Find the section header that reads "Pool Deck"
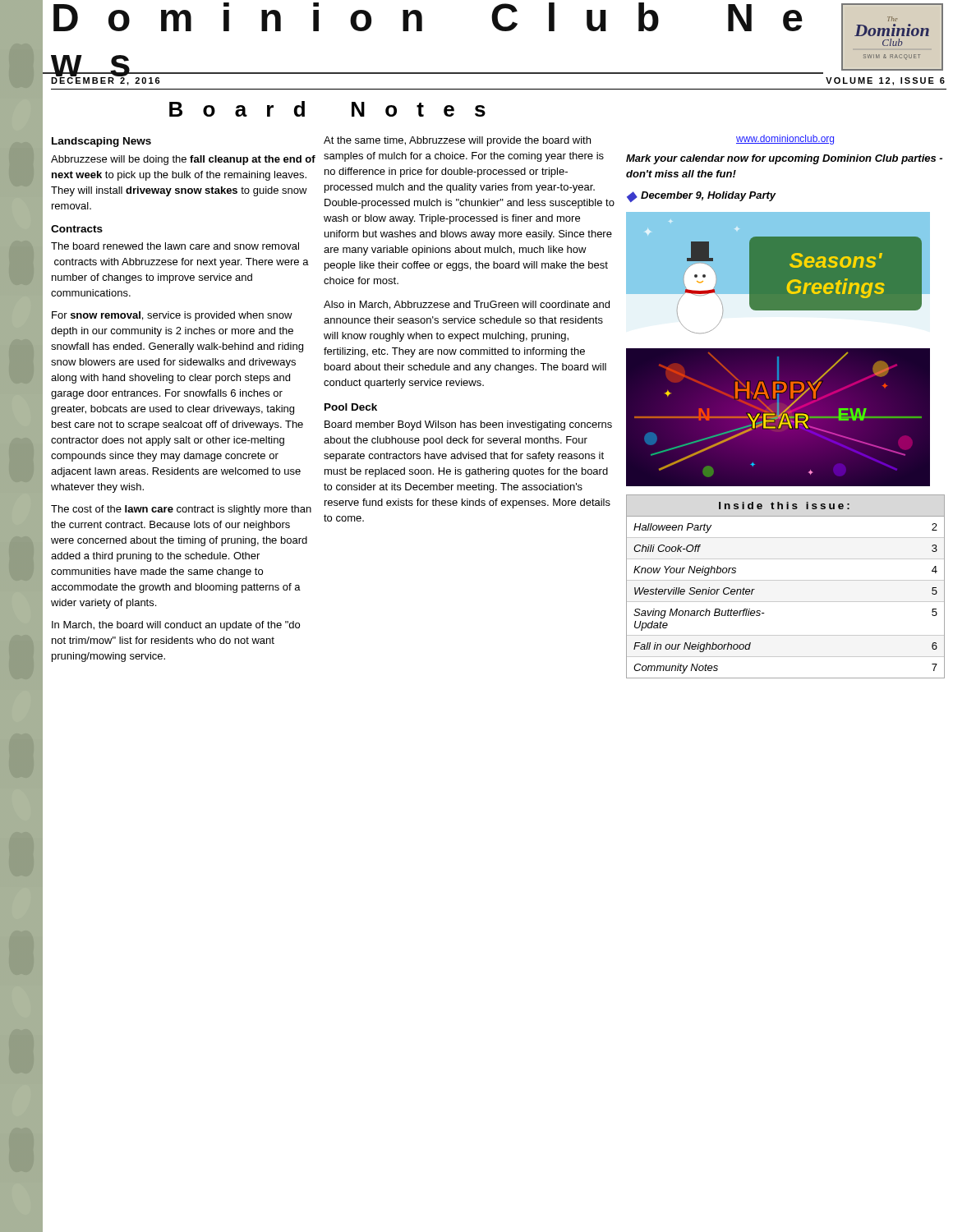The width and height of the screenshot is (953, 1232). pos(351,407)
